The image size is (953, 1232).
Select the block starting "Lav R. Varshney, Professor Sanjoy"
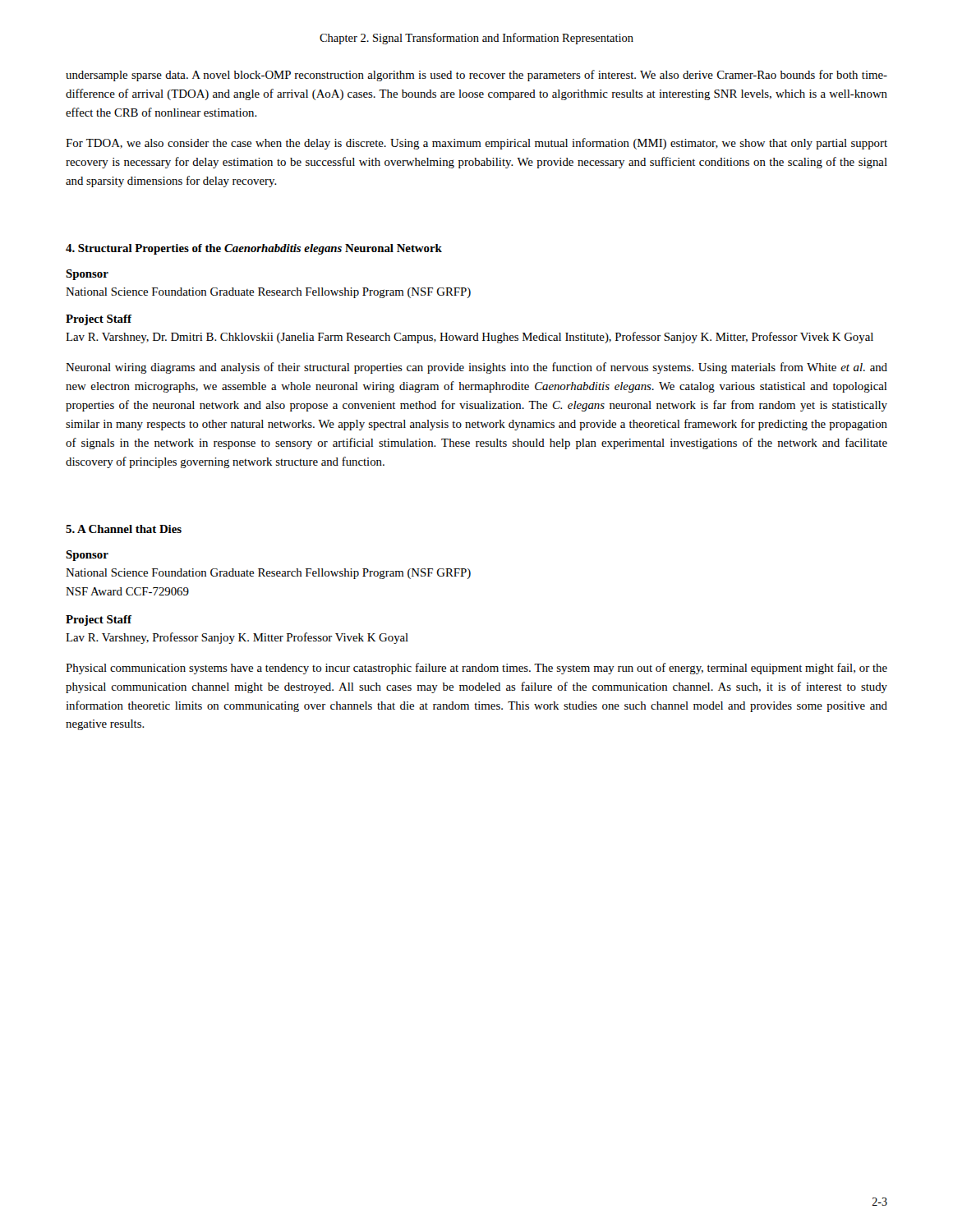(237, 637)
